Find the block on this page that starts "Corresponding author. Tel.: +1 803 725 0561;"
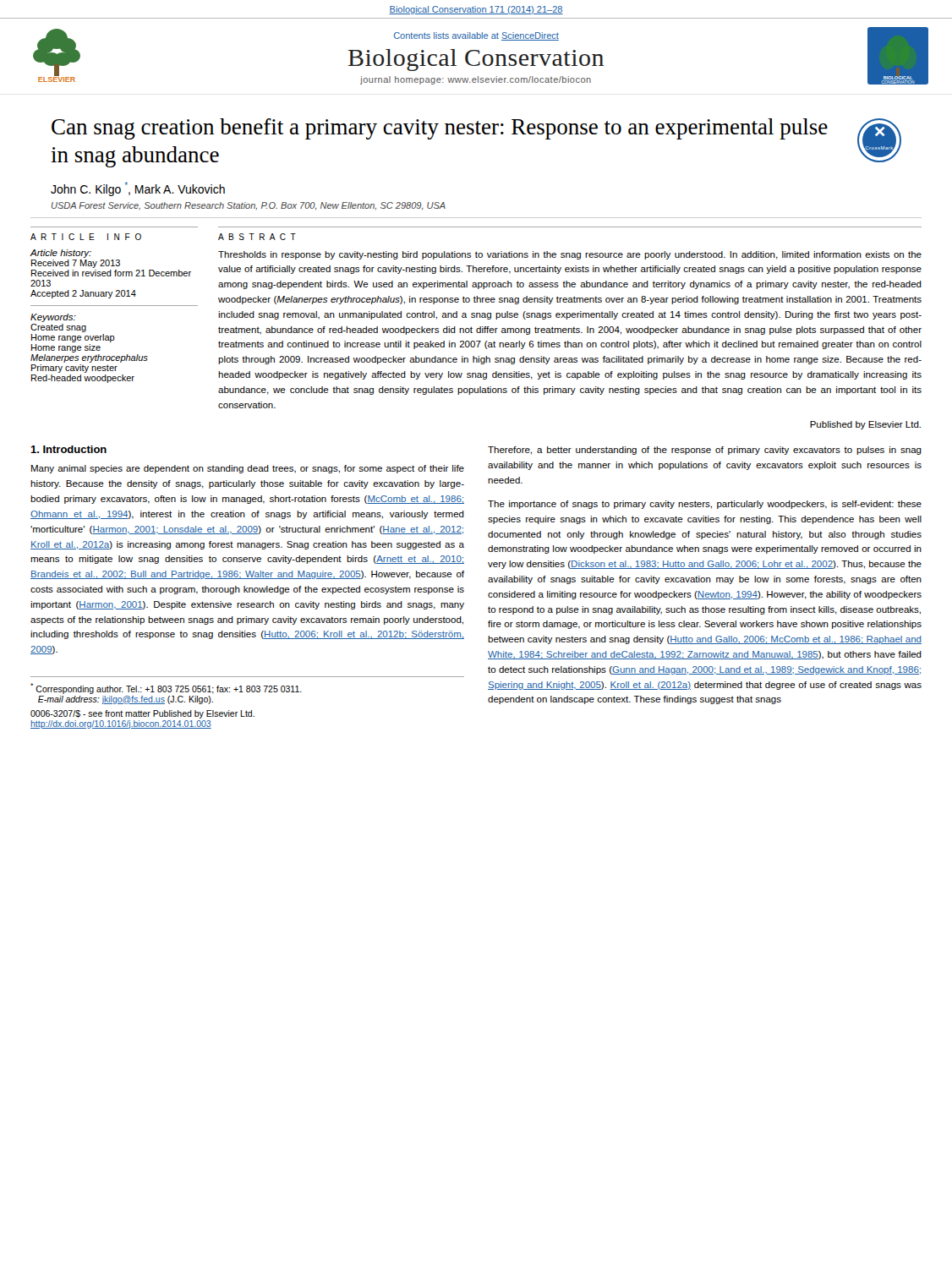This screenshot has height=1268, width=952. 166,693
